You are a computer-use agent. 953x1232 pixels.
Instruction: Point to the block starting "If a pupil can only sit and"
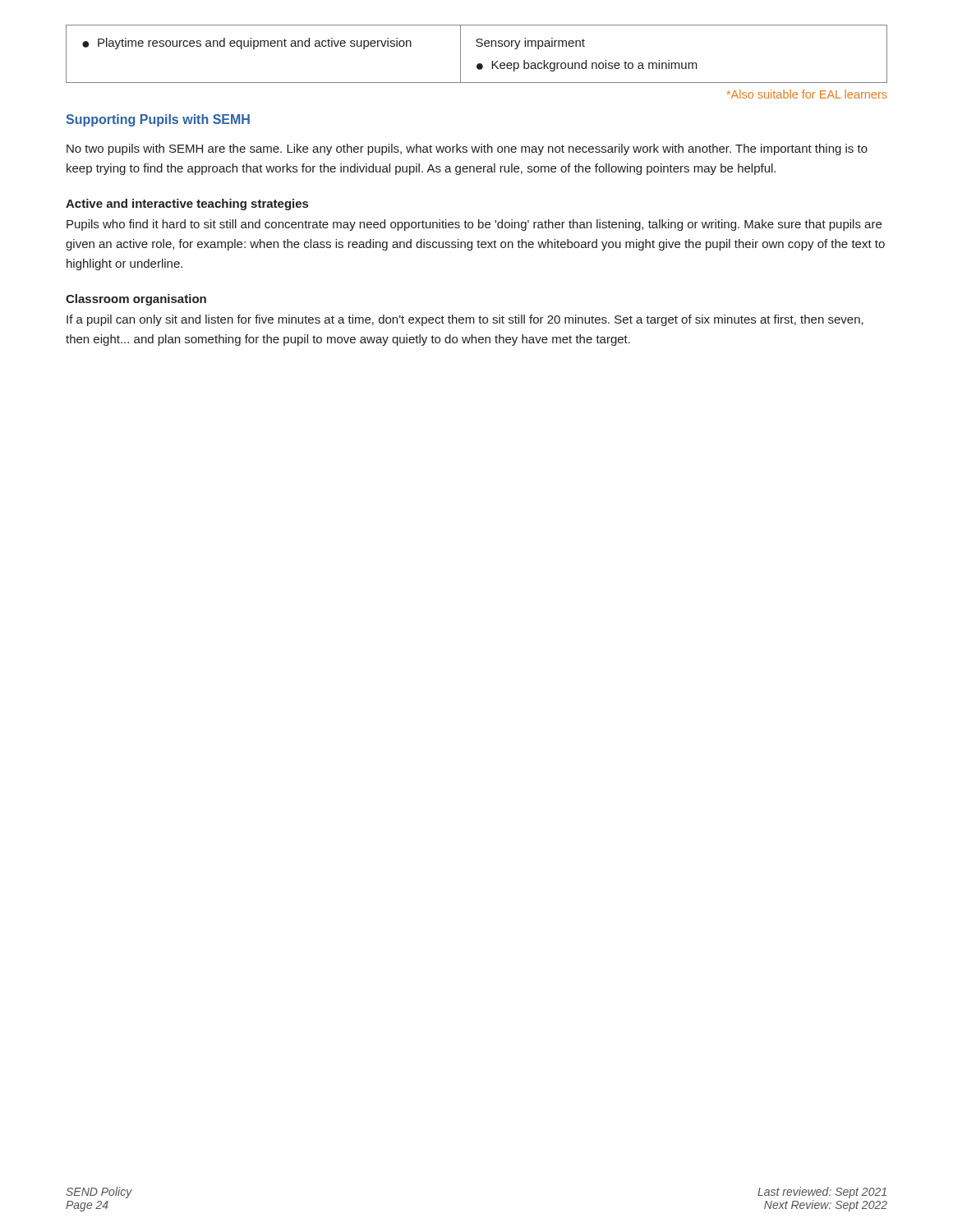(465, 329)
